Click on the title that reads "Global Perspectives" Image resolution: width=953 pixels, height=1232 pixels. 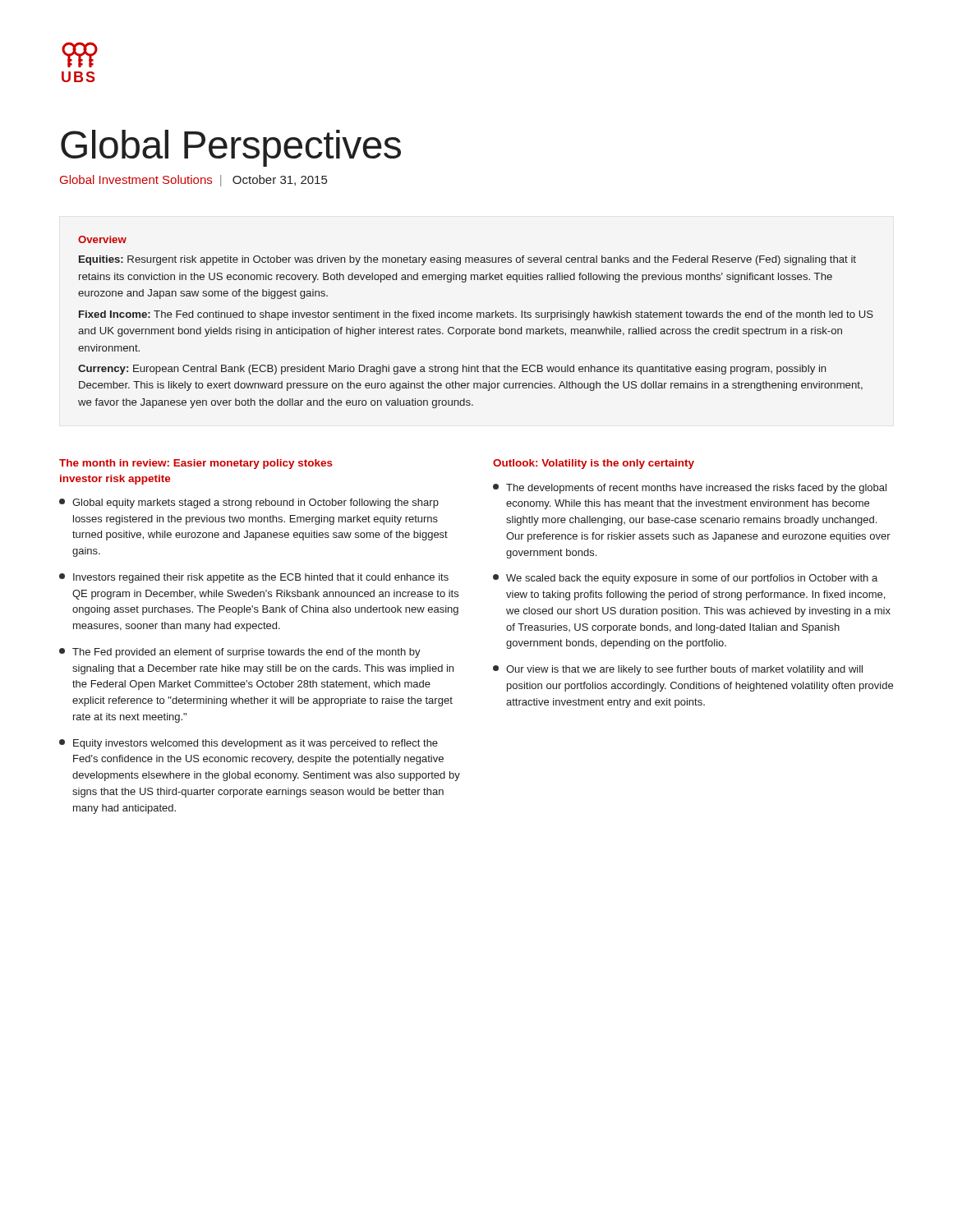coord(231,148)
